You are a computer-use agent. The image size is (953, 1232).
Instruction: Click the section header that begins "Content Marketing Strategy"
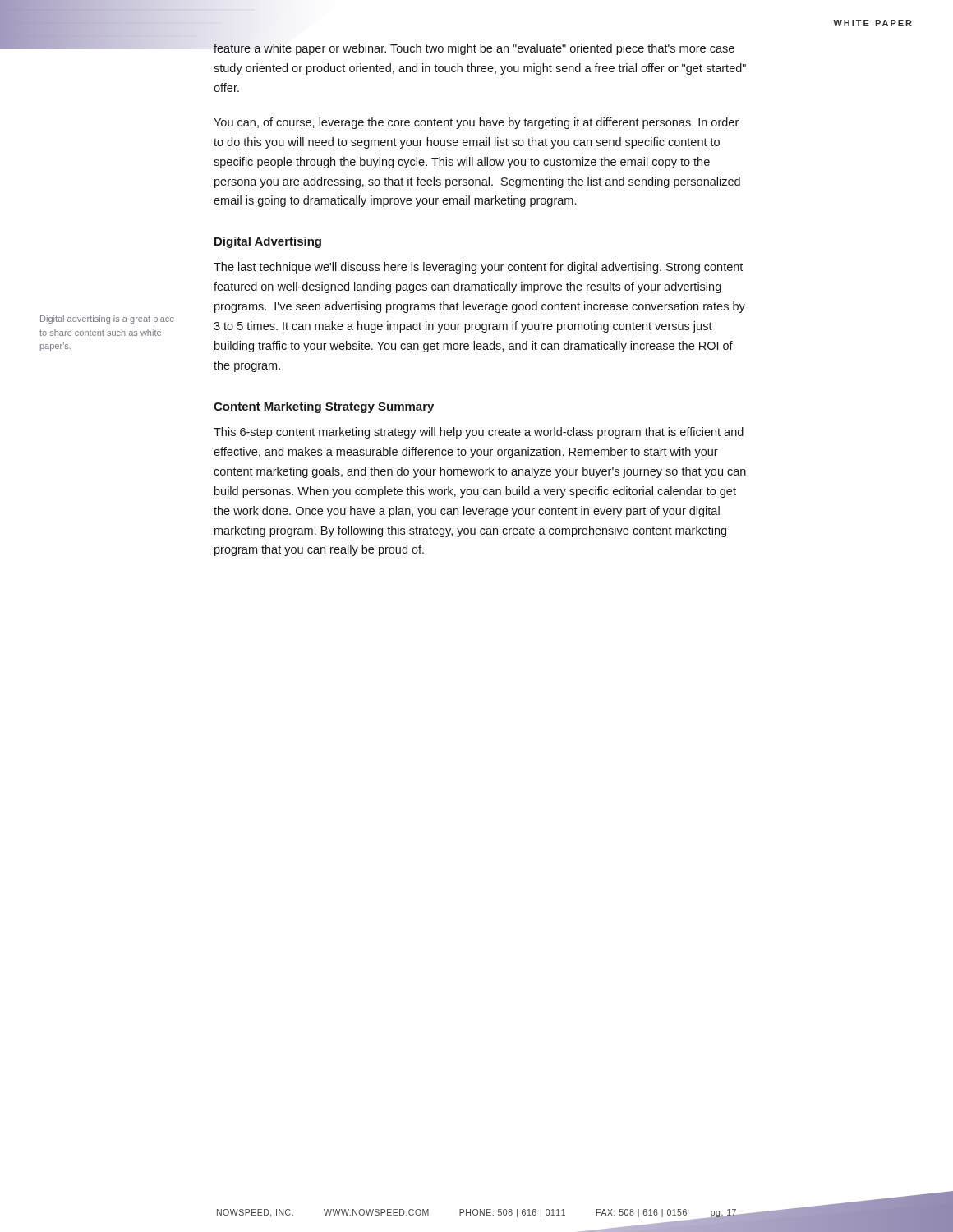(x=324, y=406)
